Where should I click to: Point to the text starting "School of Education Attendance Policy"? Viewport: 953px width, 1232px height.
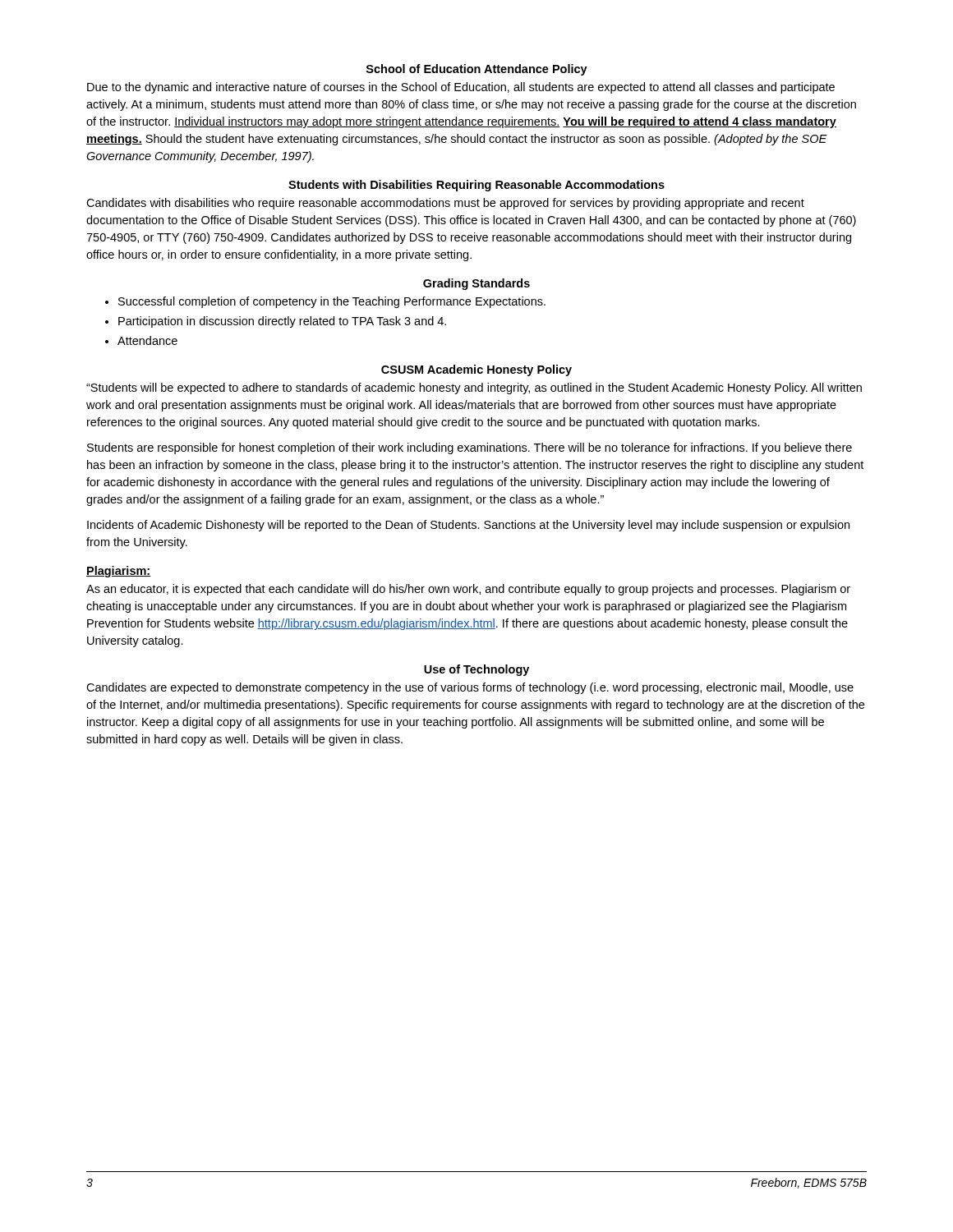click(476, 69)
